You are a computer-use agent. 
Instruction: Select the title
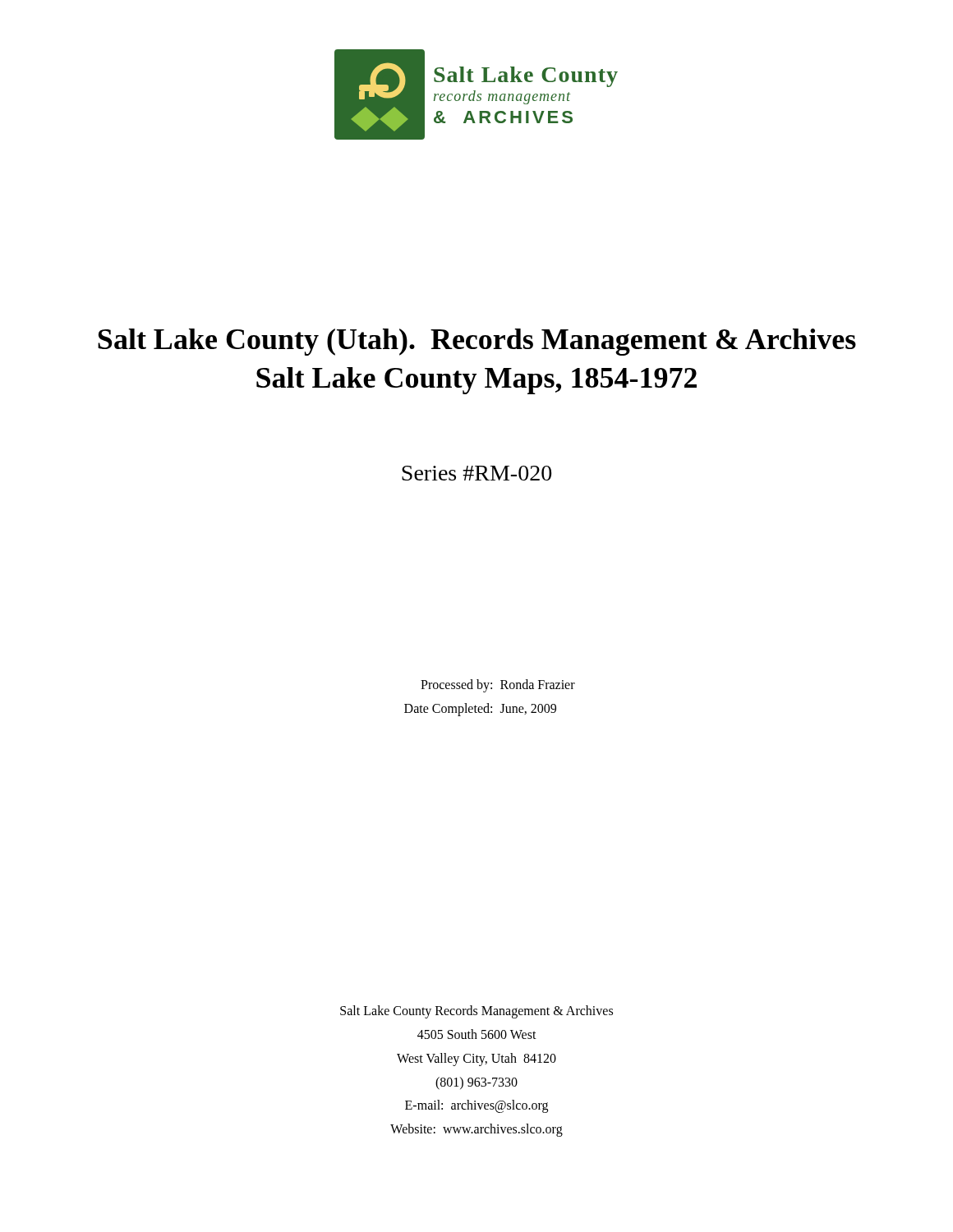tap(476, 359)
